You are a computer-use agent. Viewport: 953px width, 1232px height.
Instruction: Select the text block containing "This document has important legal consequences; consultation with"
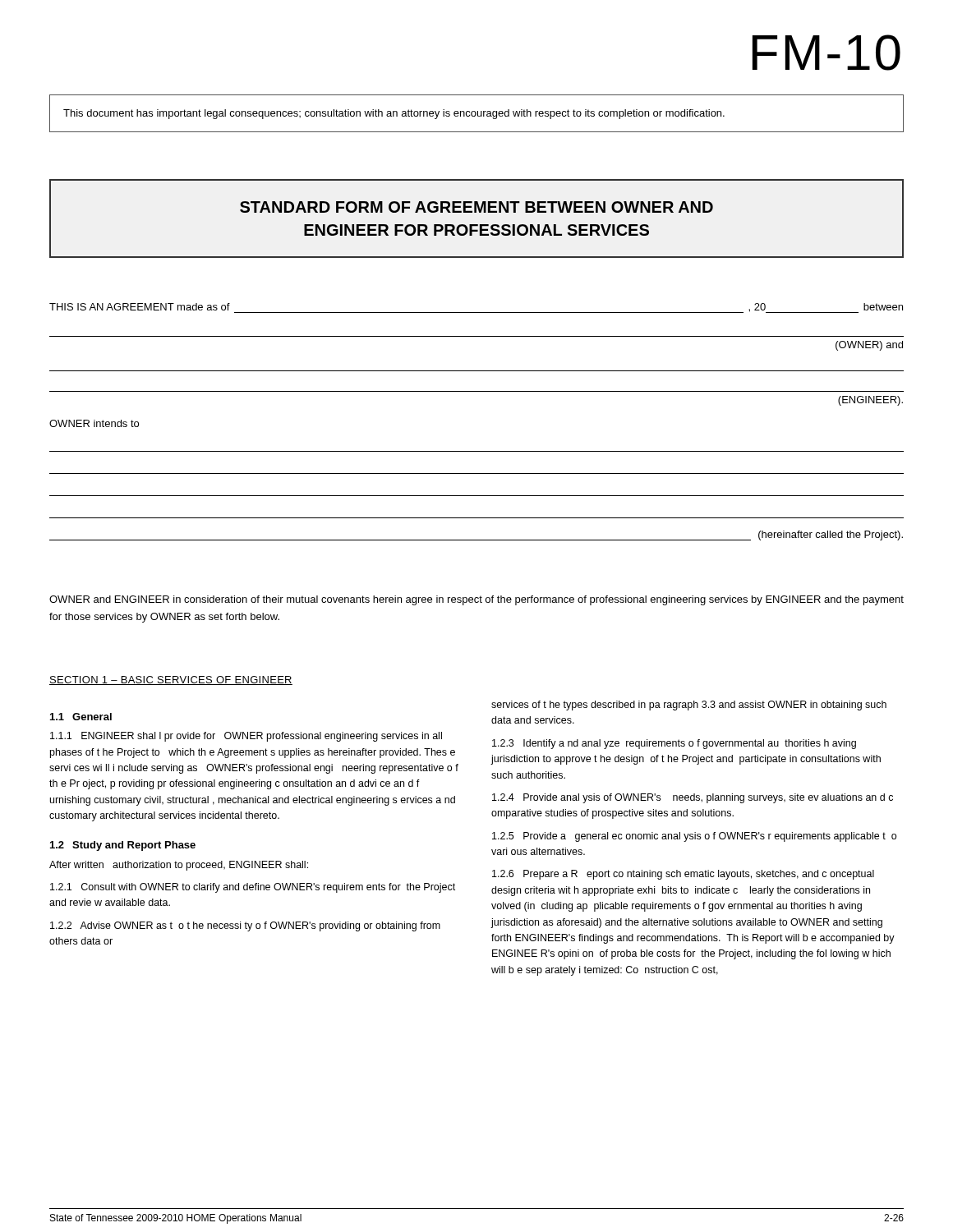(x=394, y=113)
